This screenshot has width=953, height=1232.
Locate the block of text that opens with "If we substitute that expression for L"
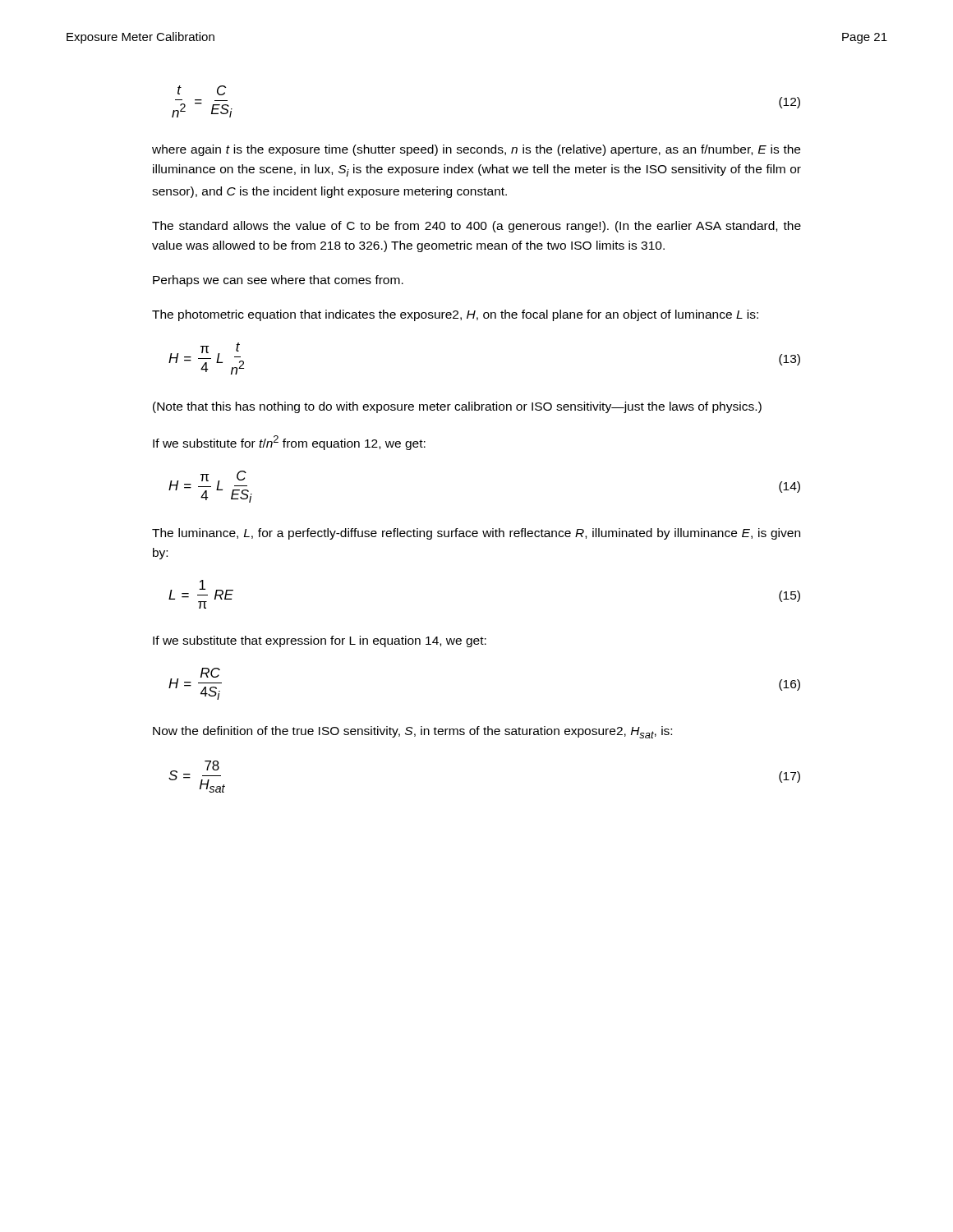(x=320, y=640)
